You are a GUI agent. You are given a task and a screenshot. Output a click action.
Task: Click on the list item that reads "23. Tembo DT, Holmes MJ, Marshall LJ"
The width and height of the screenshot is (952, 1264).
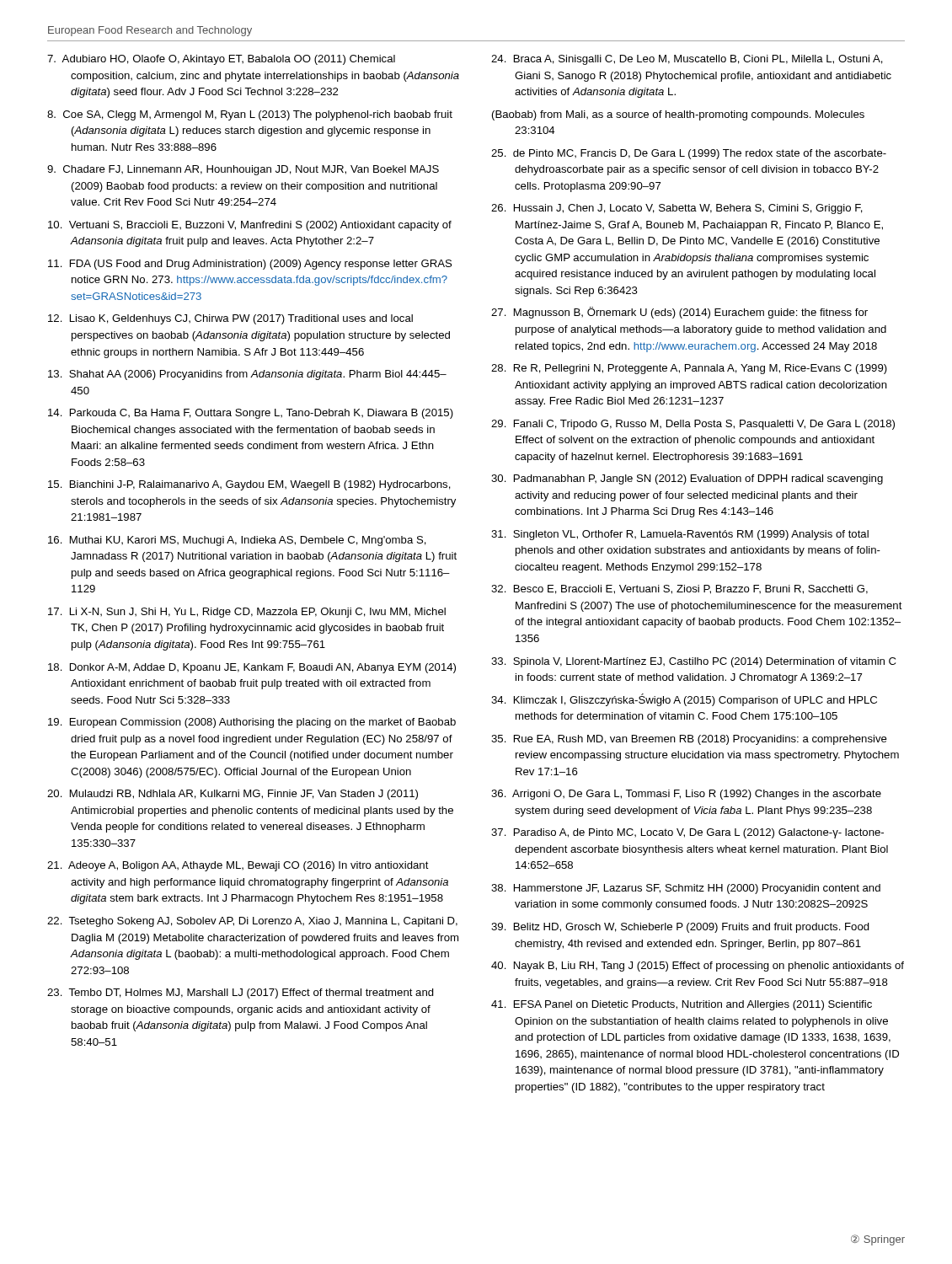241,1017
